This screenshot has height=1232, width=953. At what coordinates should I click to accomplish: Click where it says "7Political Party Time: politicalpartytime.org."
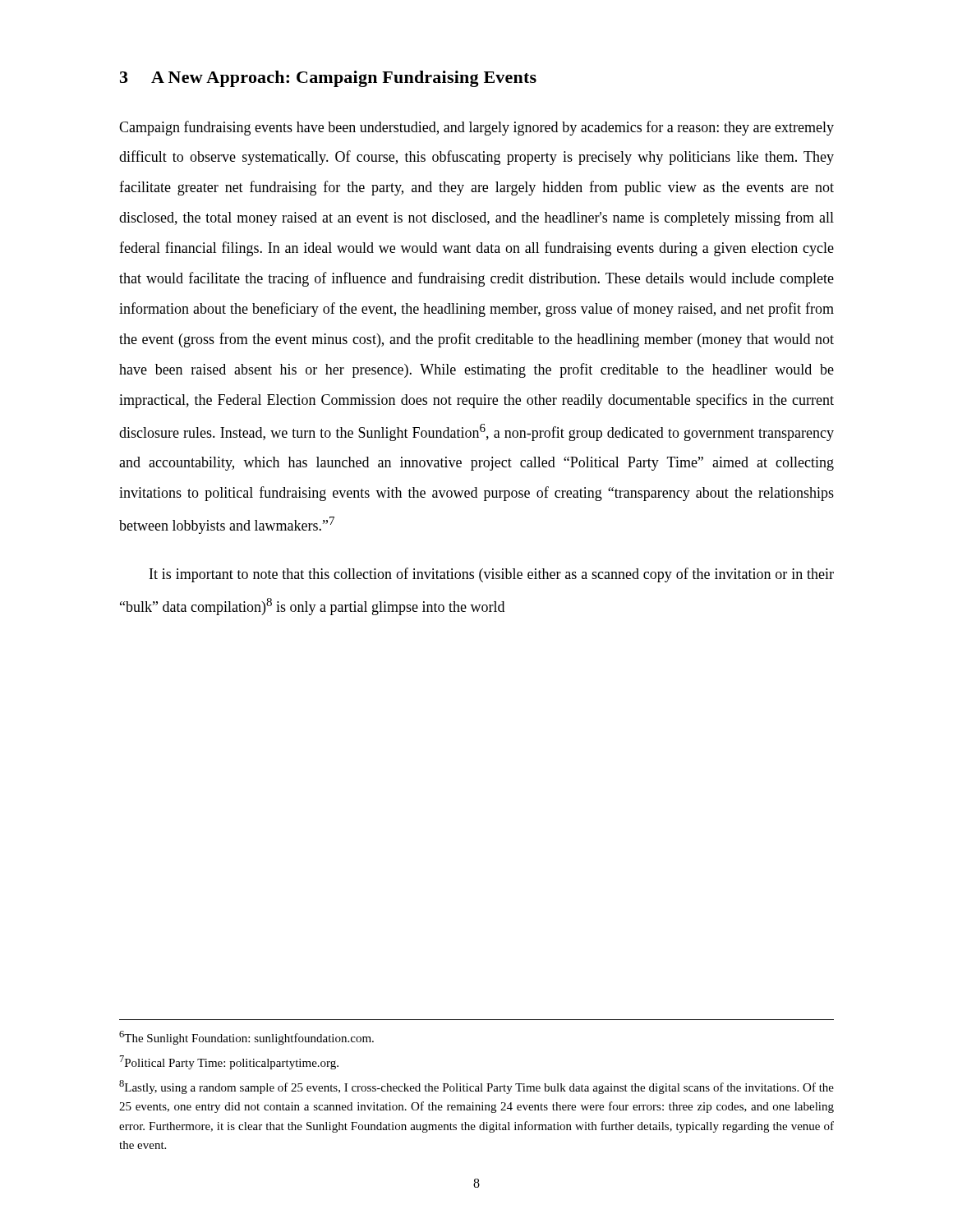229,1061
